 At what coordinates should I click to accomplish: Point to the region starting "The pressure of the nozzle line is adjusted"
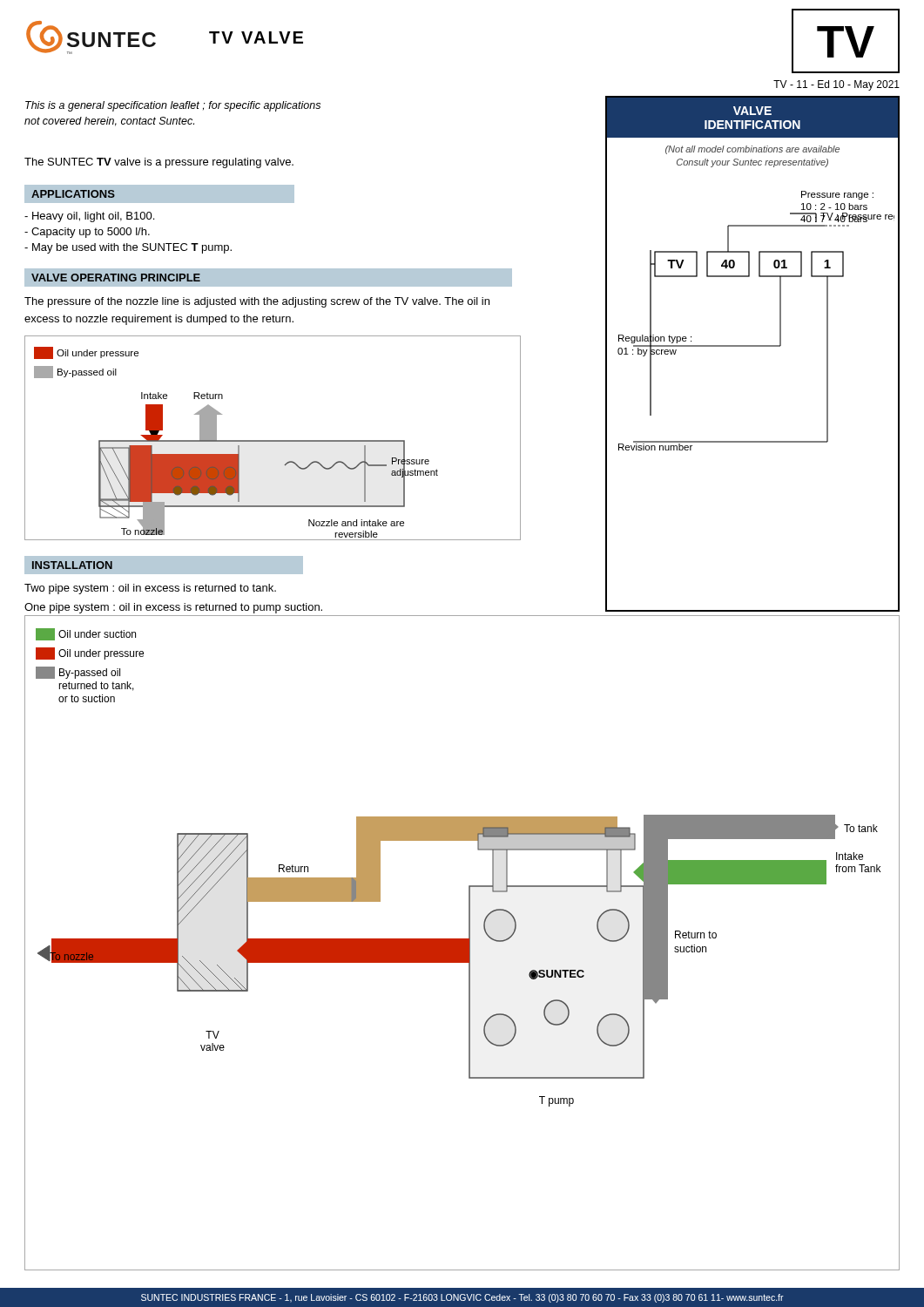[x=257, y=309]
